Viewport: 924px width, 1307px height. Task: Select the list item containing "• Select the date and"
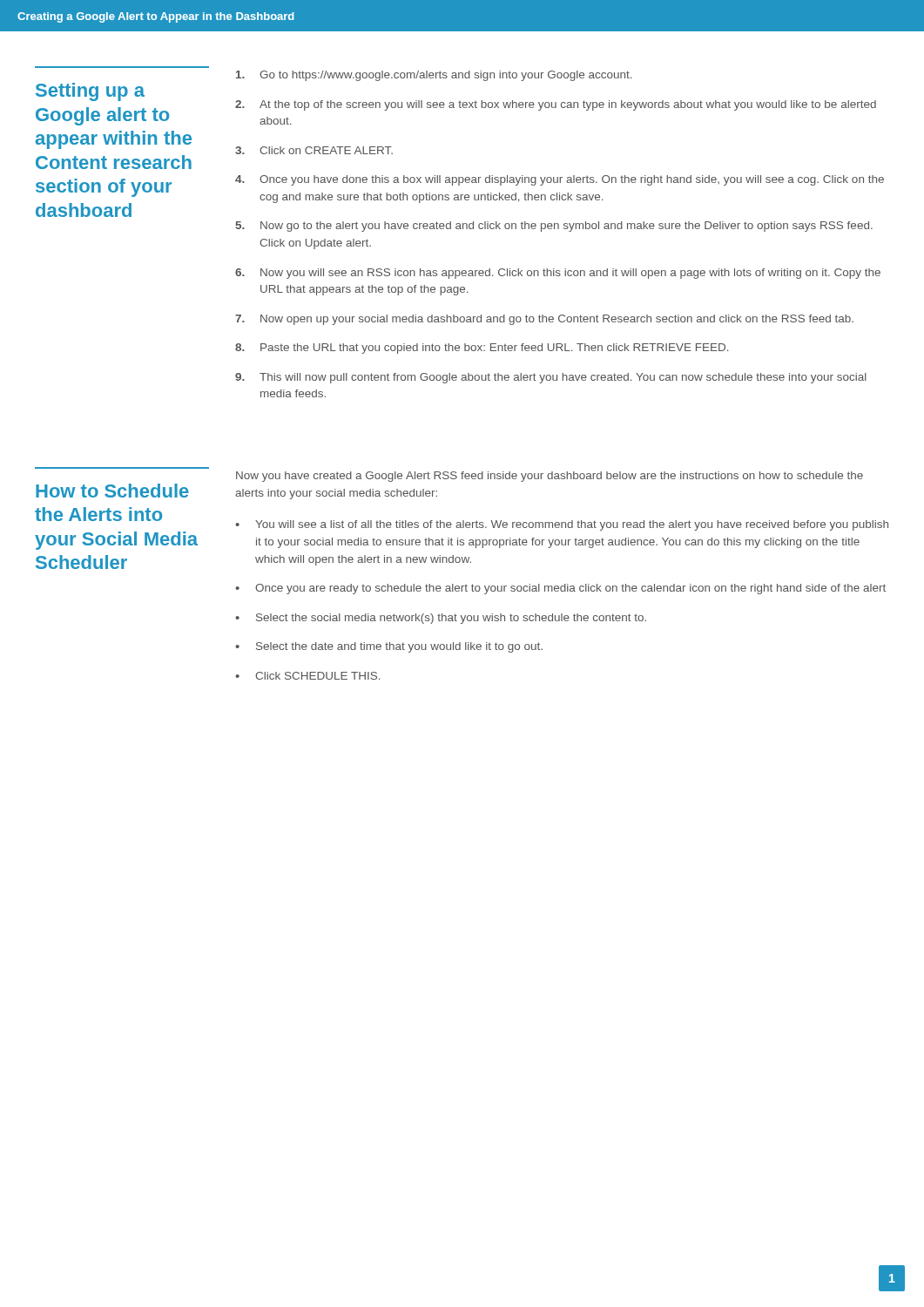click(x=389, y=647)
